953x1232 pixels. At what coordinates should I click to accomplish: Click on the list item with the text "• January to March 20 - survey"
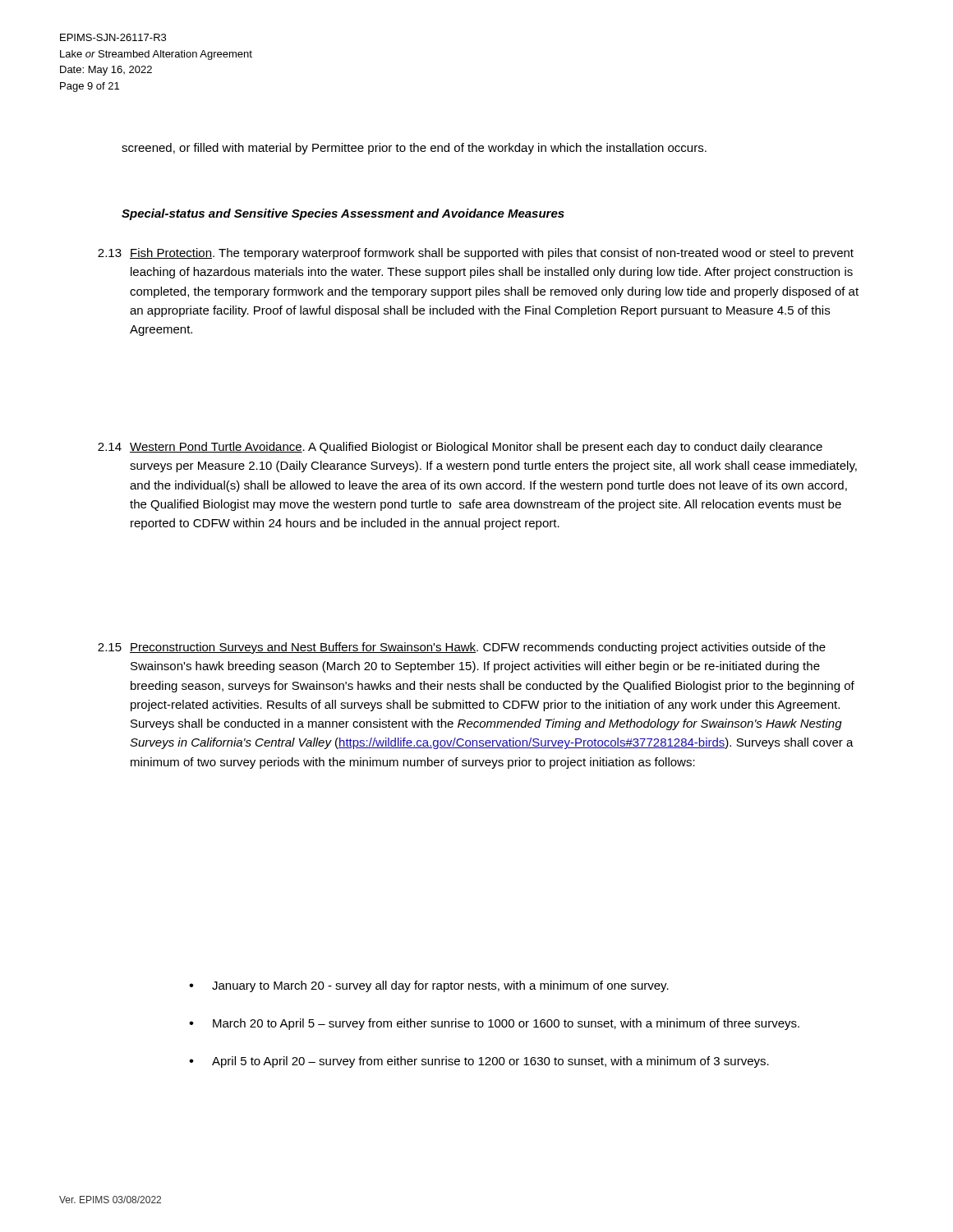pyautogui.click(x=497, y=986)
